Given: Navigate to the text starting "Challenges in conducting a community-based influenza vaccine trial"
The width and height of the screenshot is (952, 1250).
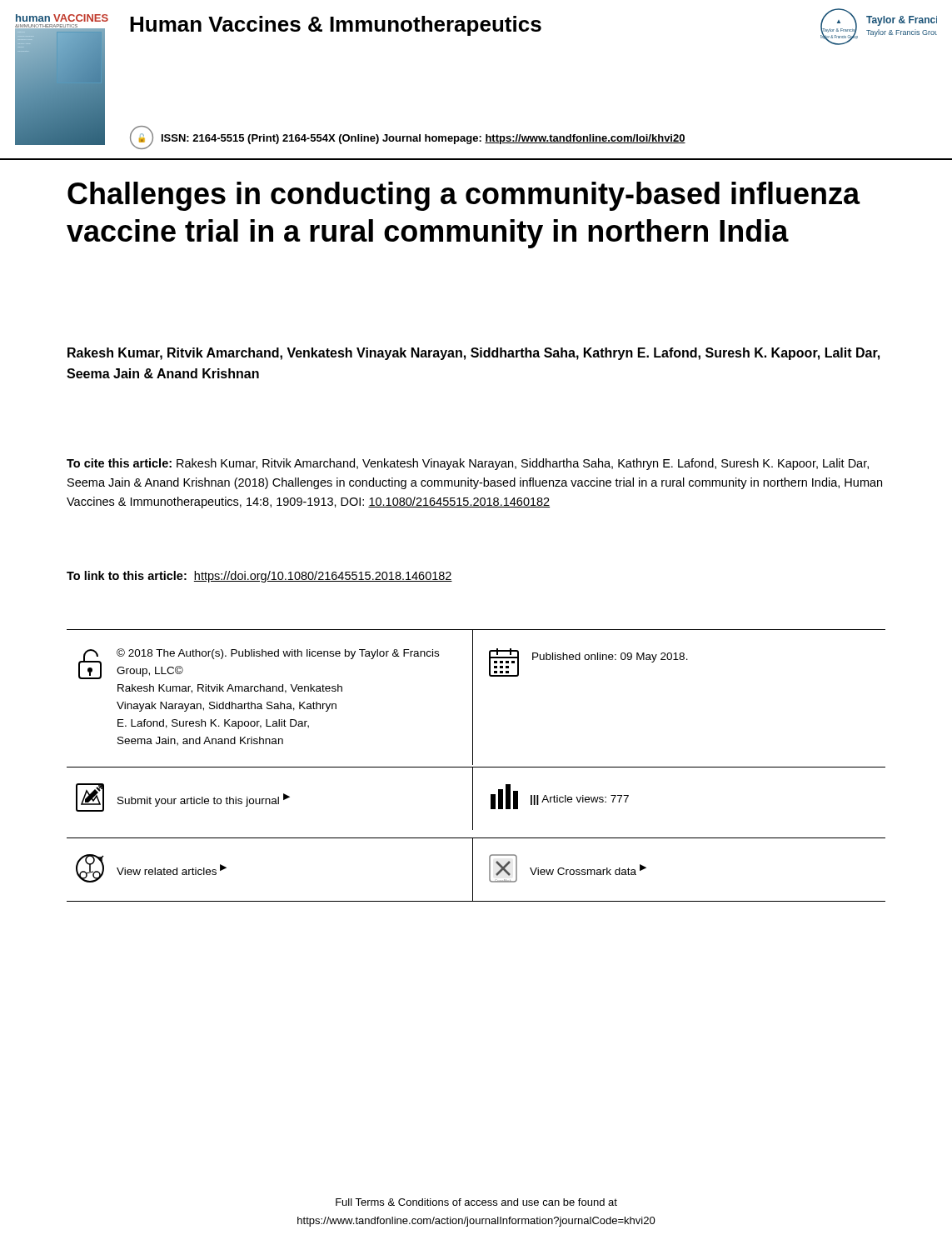Looking at the screenshot, I should [463, 212].
